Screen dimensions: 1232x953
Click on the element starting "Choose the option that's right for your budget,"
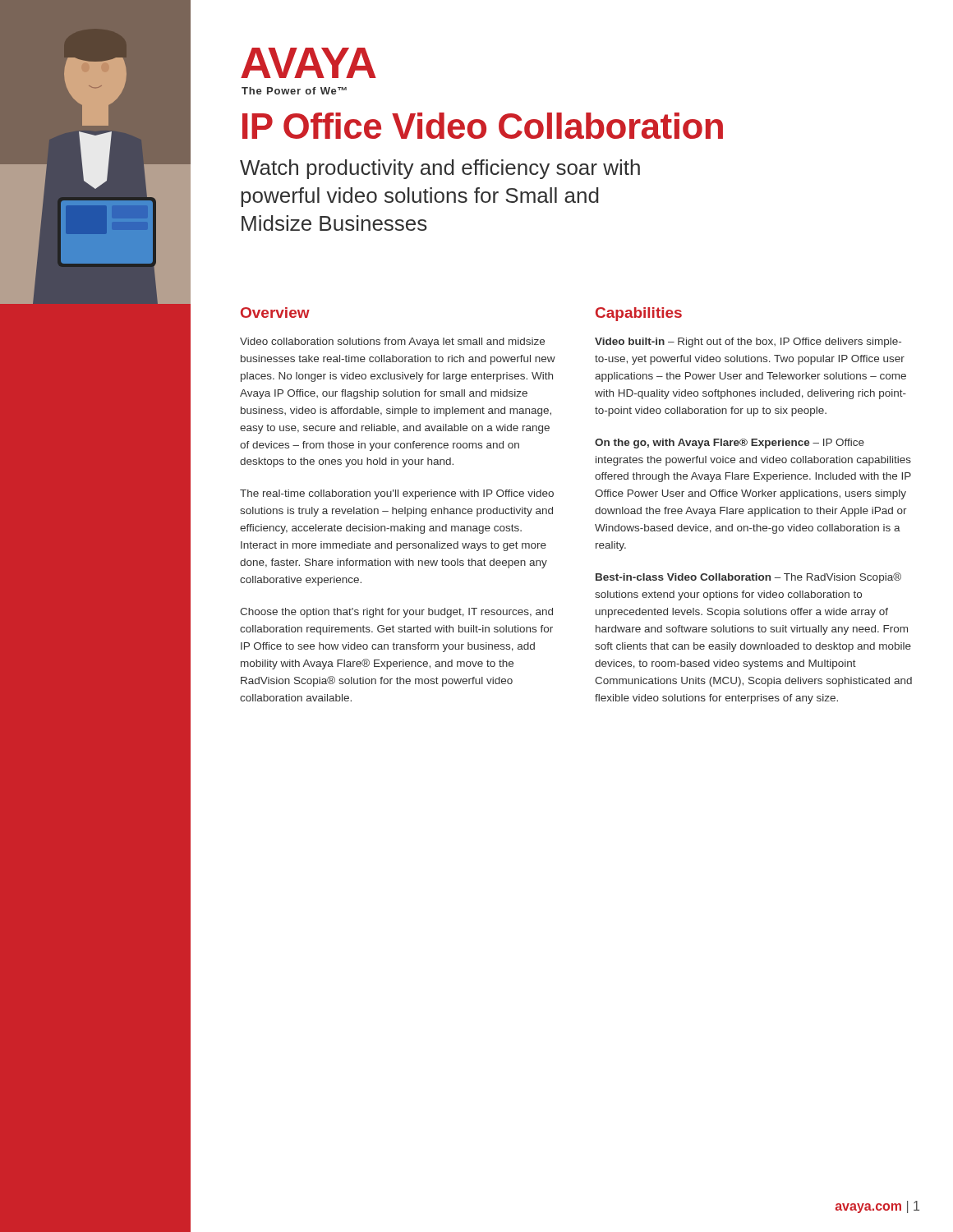(x=399, y=655)
